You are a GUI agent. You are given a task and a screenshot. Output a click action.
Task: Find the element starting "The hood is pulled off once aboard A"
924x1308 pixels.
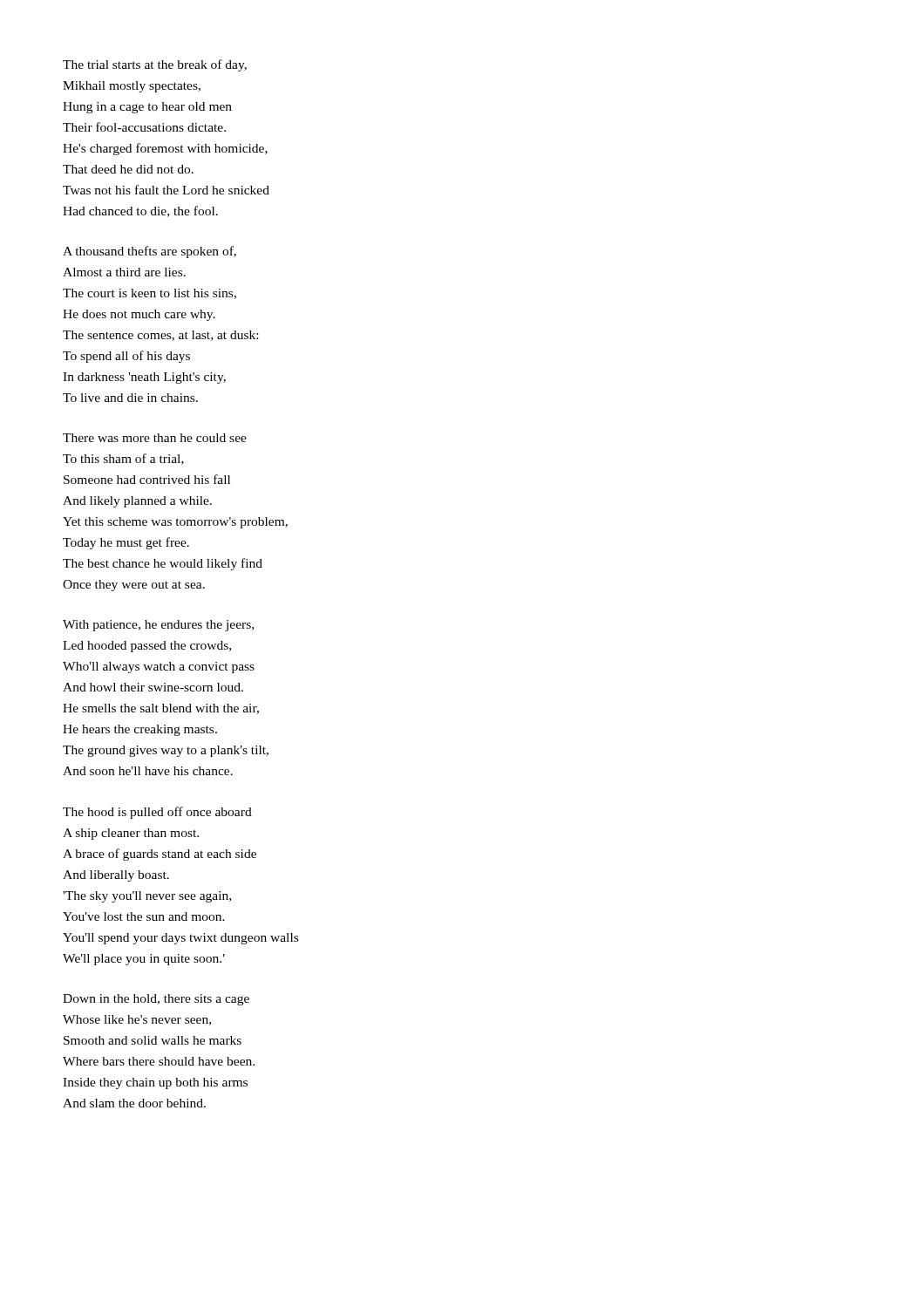157,813
